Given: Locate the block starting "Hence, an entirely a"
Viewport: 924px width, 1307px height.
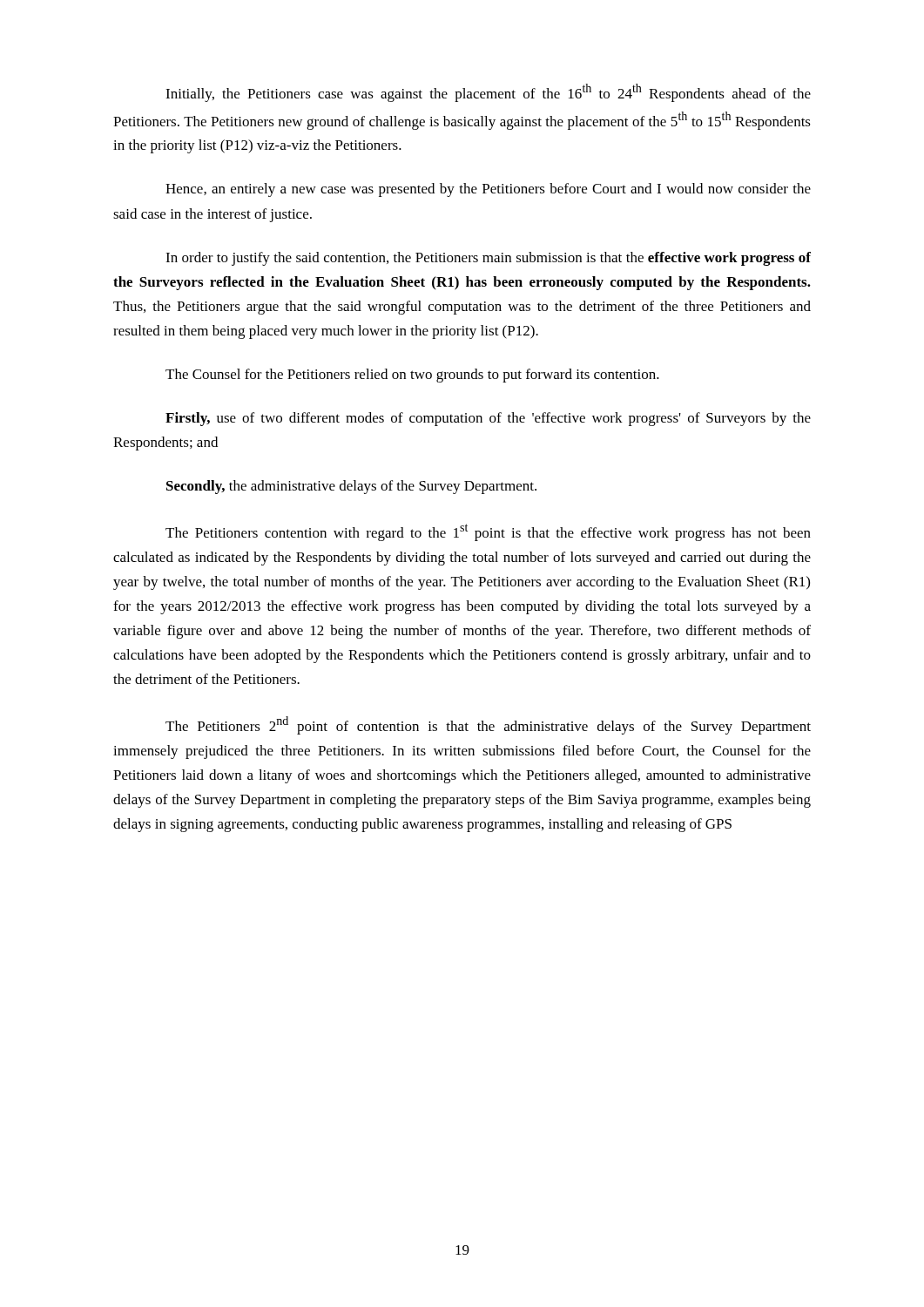Looking at the screenshot, I should click(x=462, y=201).
